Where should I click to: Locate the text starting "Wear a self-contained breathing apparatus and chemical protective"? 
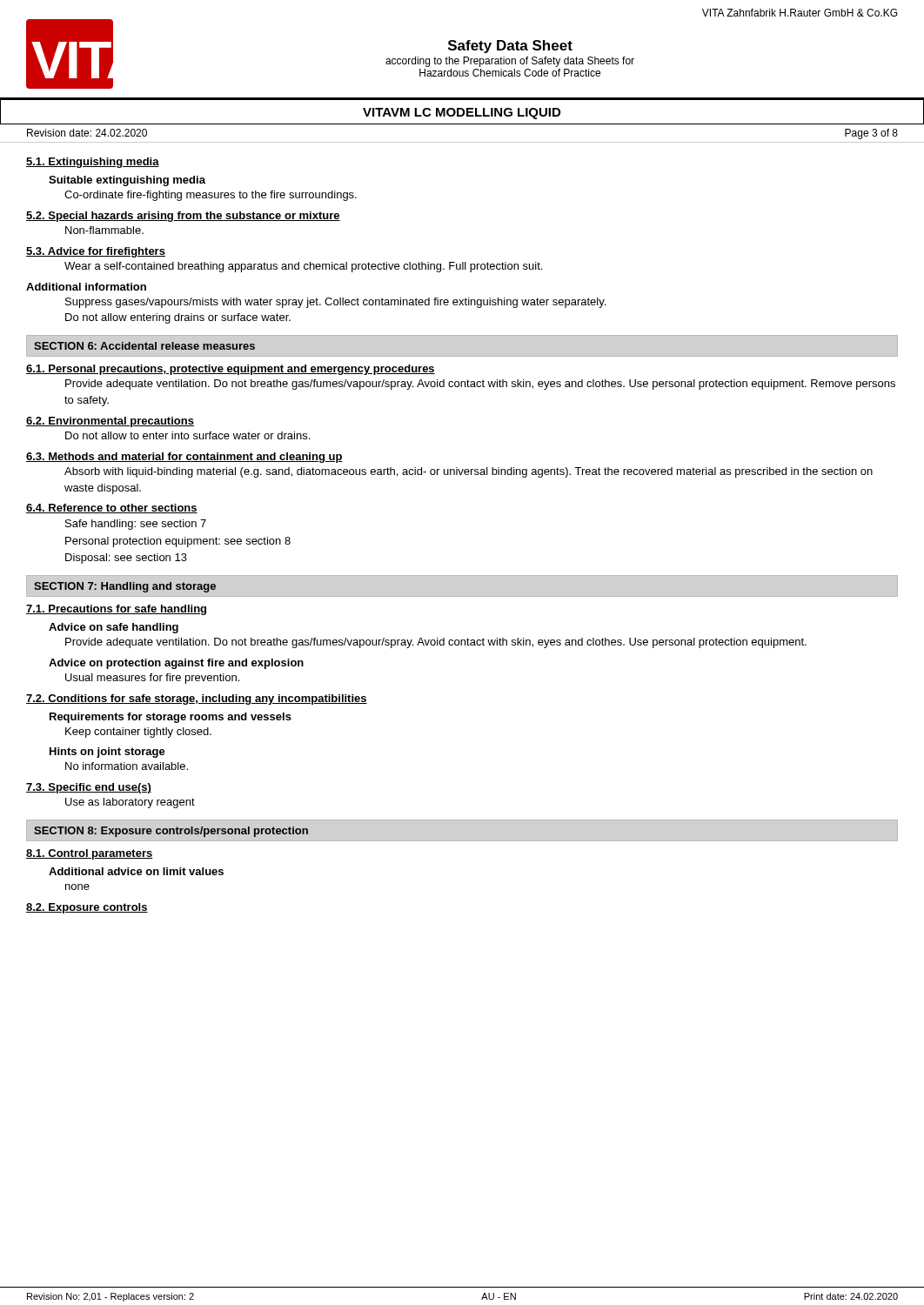[304, 266]
